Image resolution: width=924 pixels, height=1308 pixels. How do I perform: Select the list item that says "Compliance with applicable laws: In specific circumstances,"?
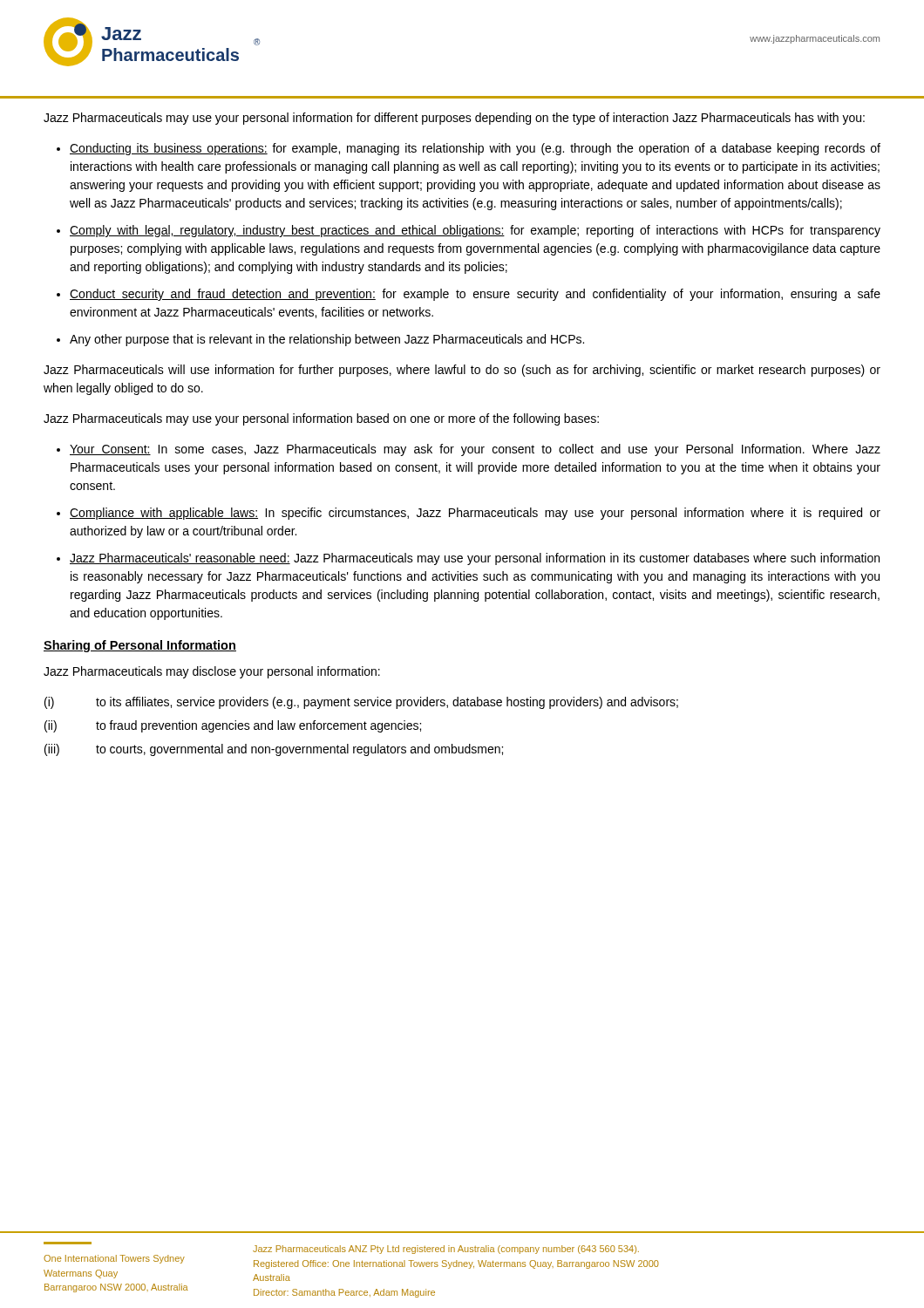[475, 522]
